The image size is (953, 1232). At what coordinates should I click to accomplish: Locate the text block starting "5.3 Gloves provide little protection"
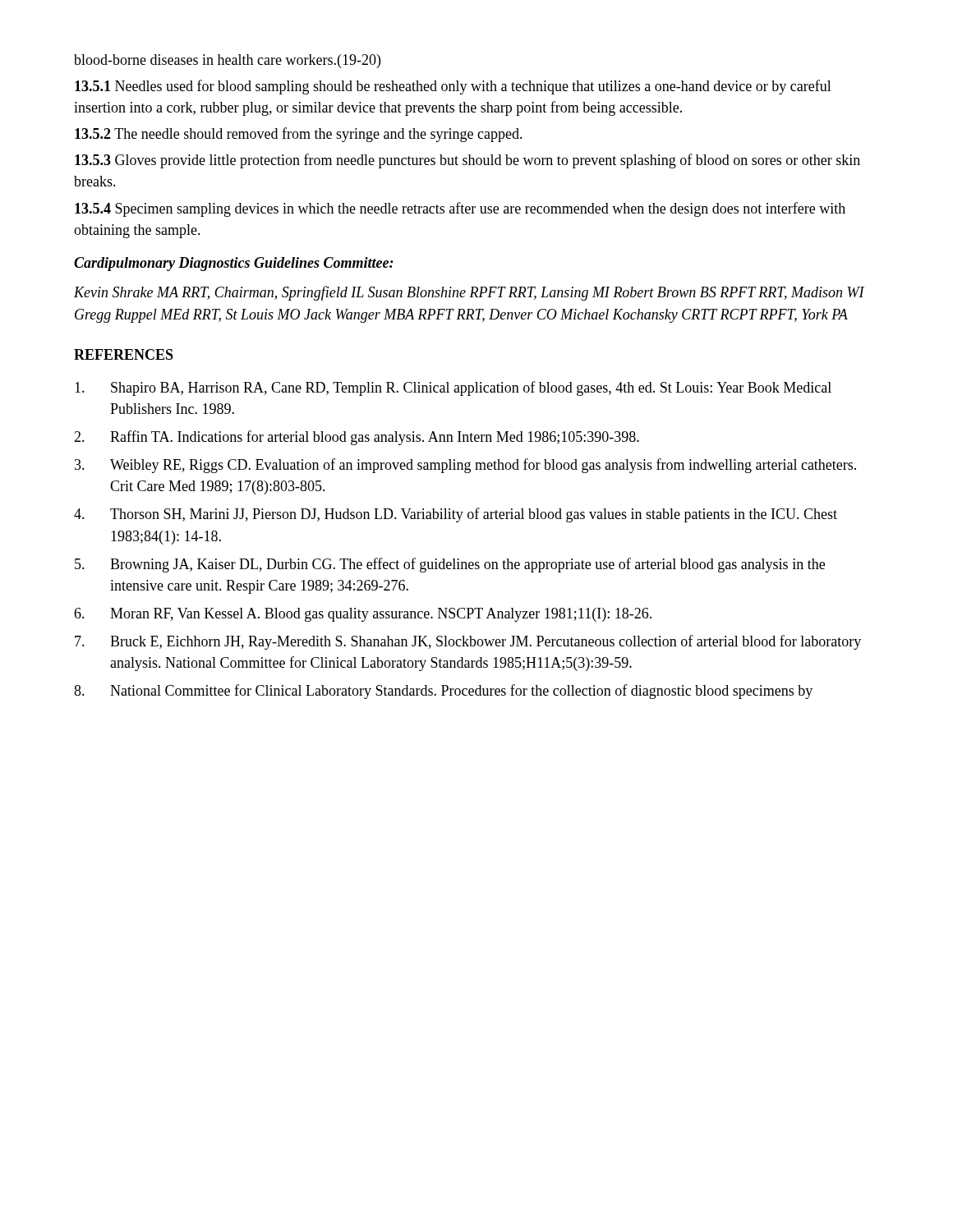coord(467,171)
